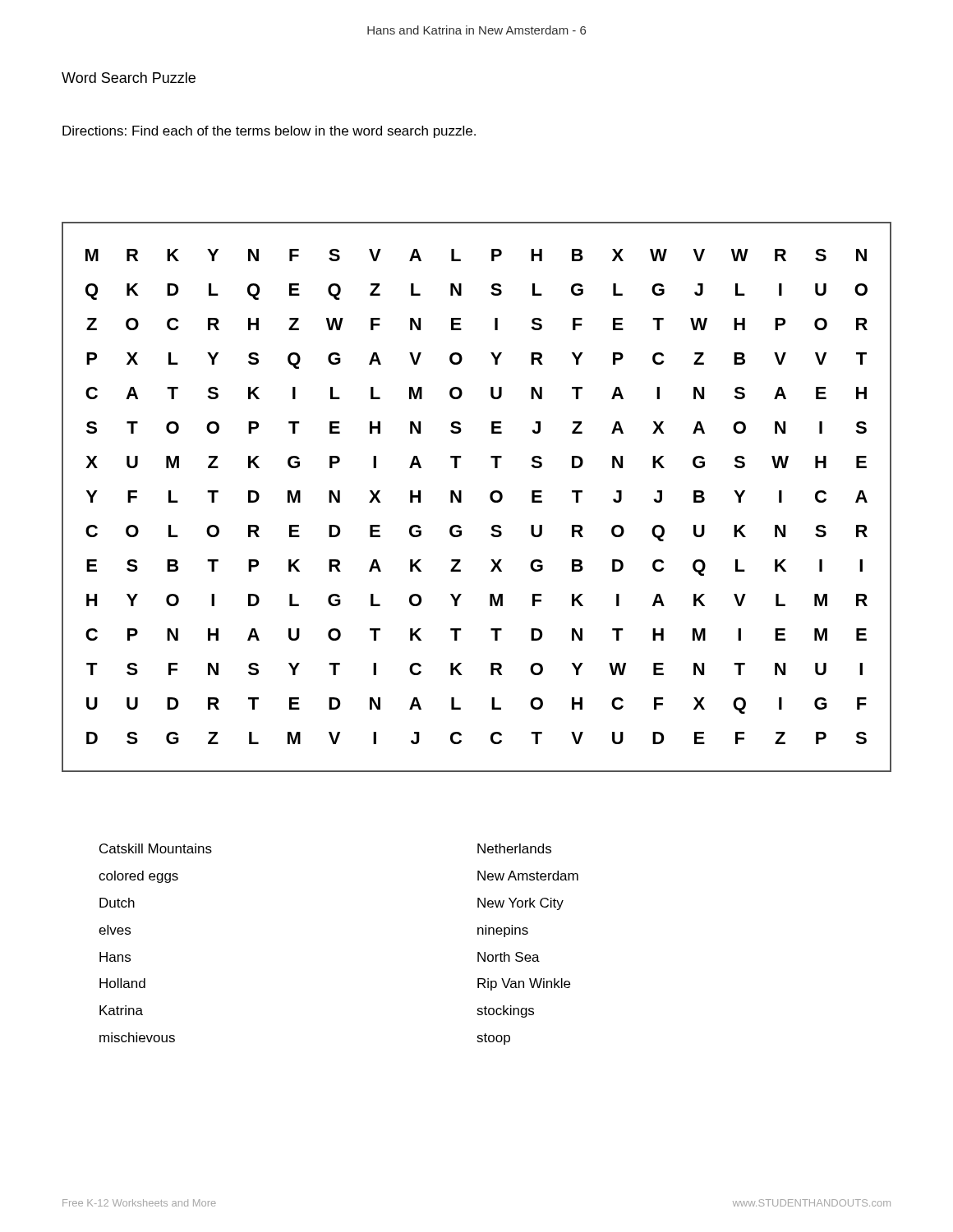Click on the list item that reads "colored eggs"
Image resolution: width=953 pixels, height=1232 pixels.
point(139,876)
